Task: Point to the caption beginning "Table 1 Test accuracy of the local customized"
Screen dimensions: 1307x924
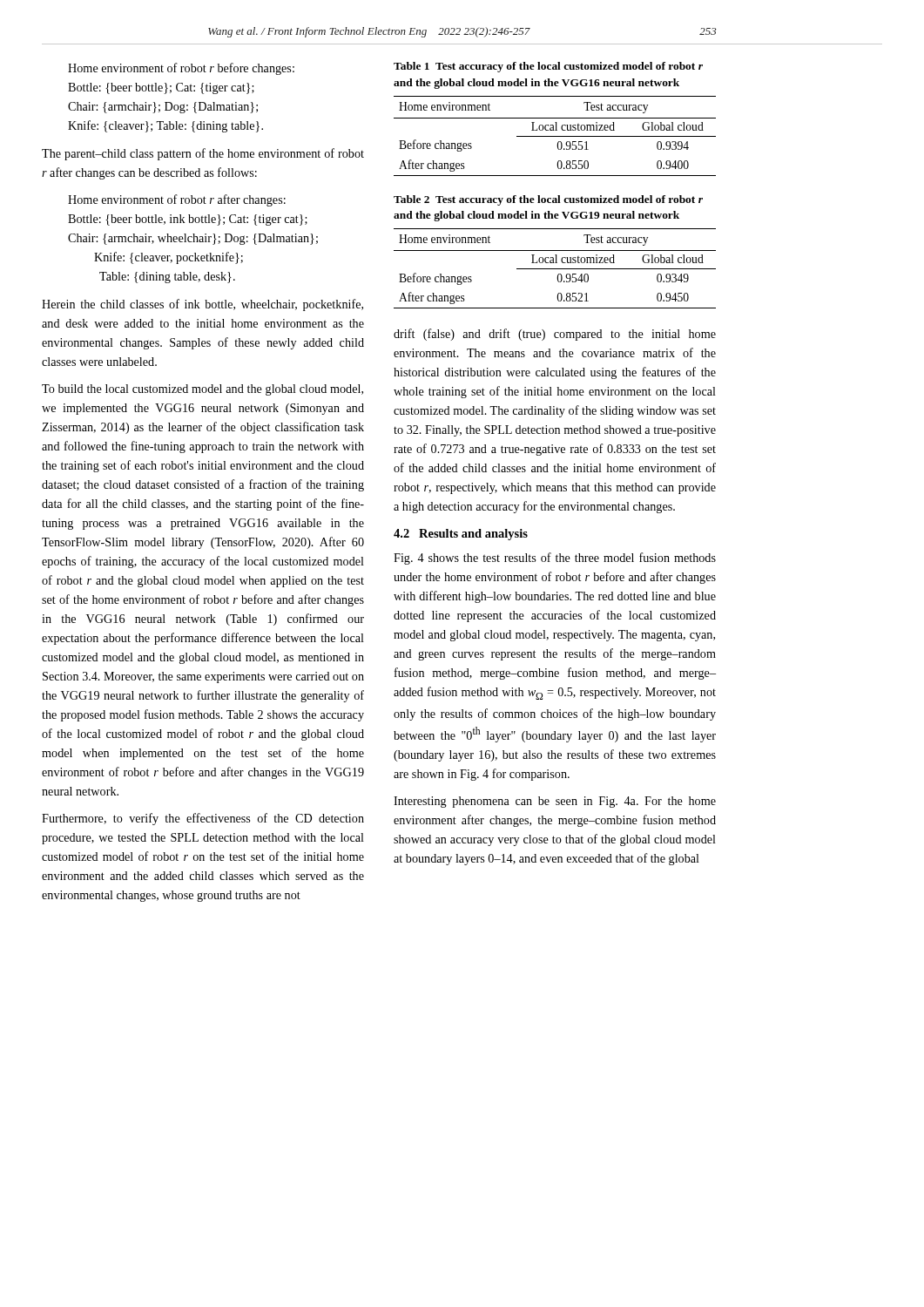Action: [x=548, y=74]
